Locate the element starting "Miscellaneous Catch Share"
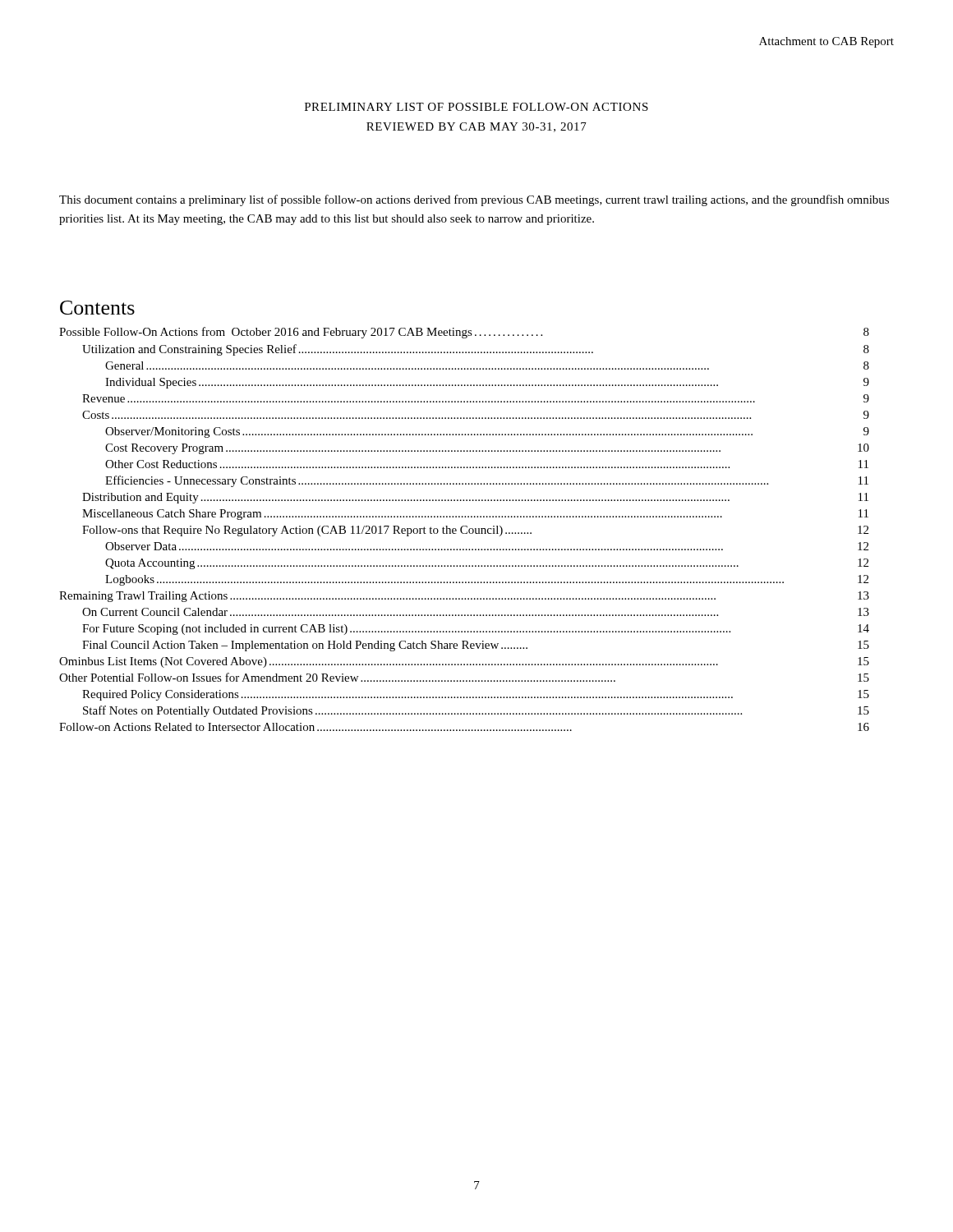 (x=476, y=513)
